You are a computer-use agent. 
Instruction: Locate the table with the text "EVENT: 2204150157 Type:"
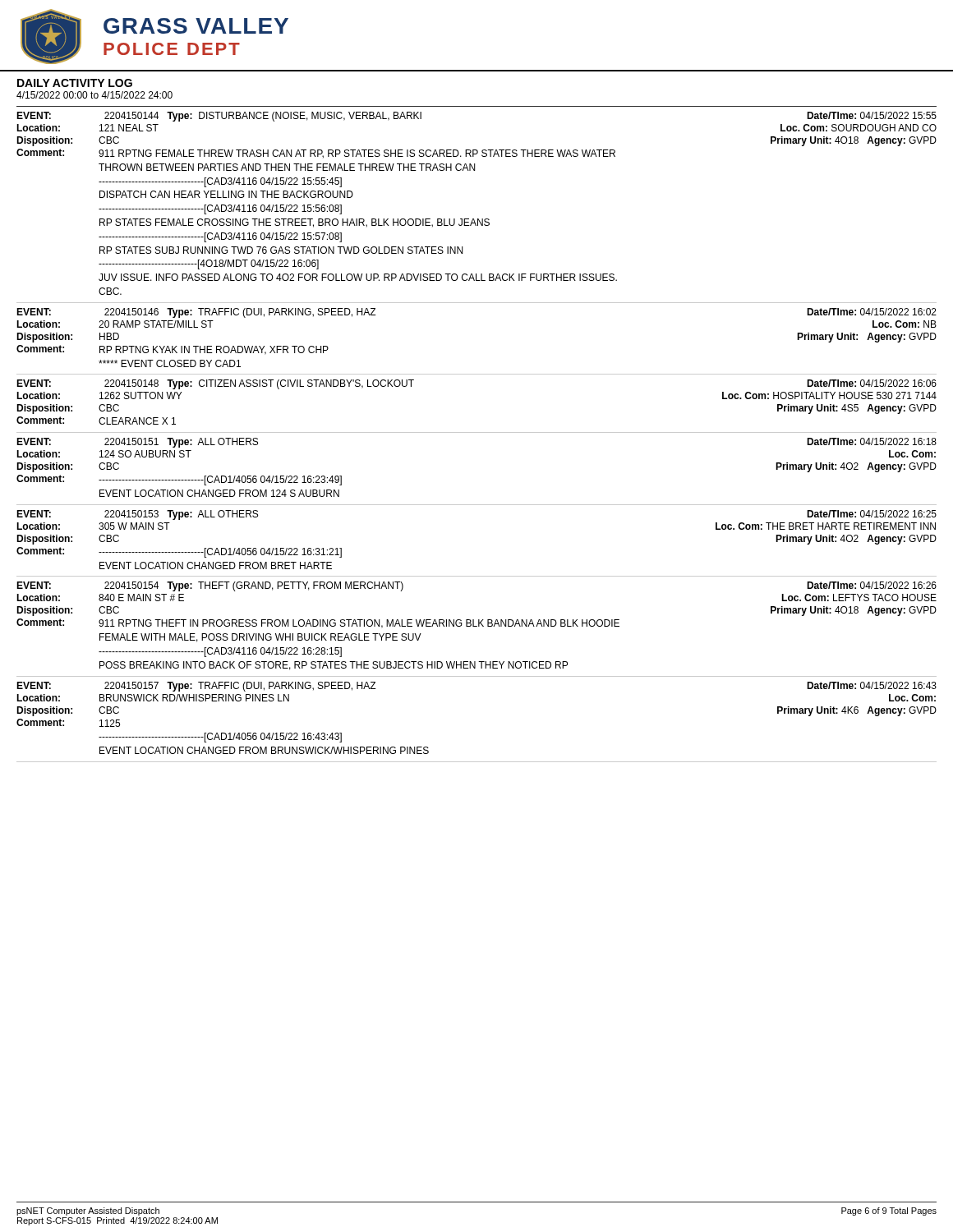point(476,721)
